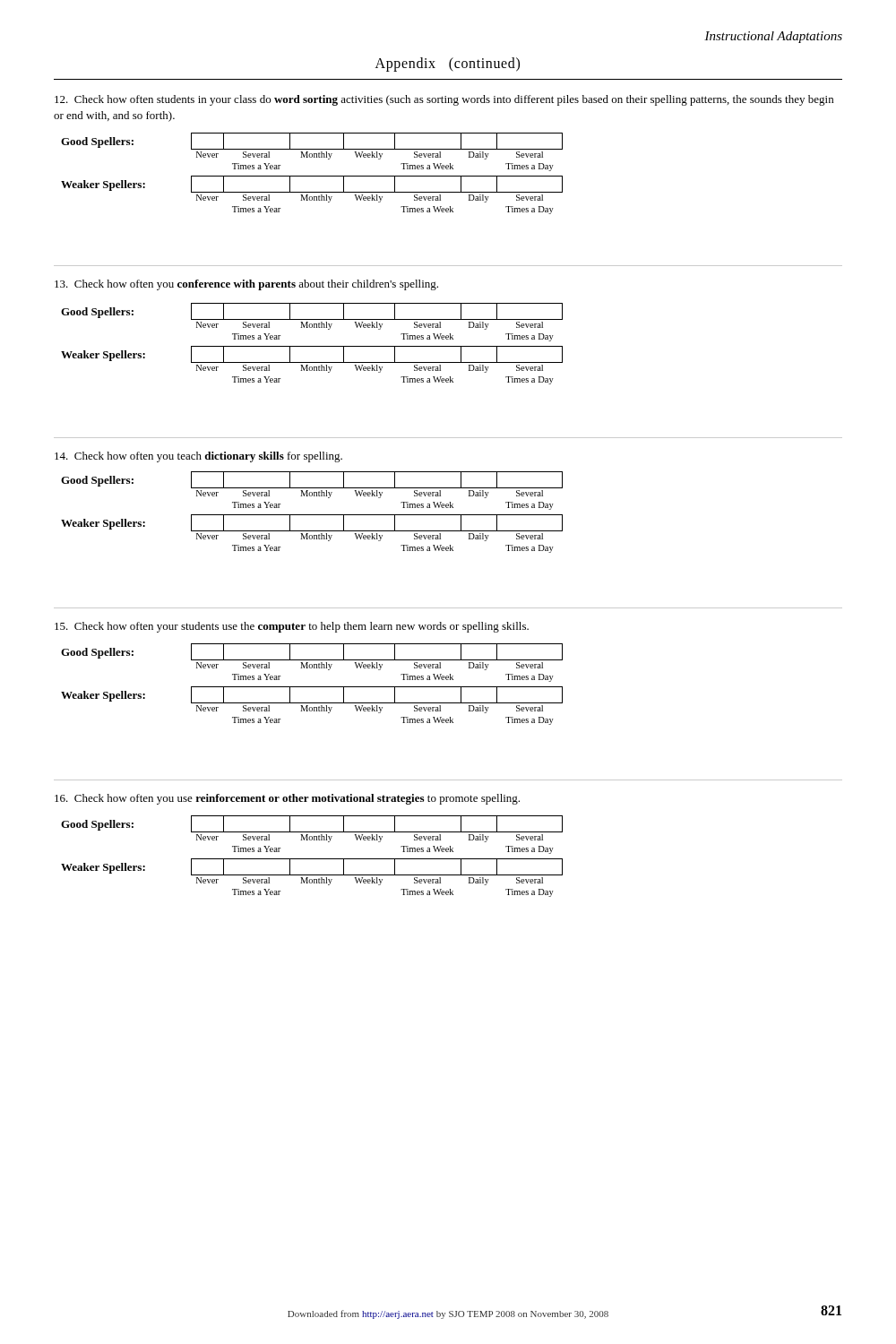Point to the text block starting "Check how often you conference"

448,284
